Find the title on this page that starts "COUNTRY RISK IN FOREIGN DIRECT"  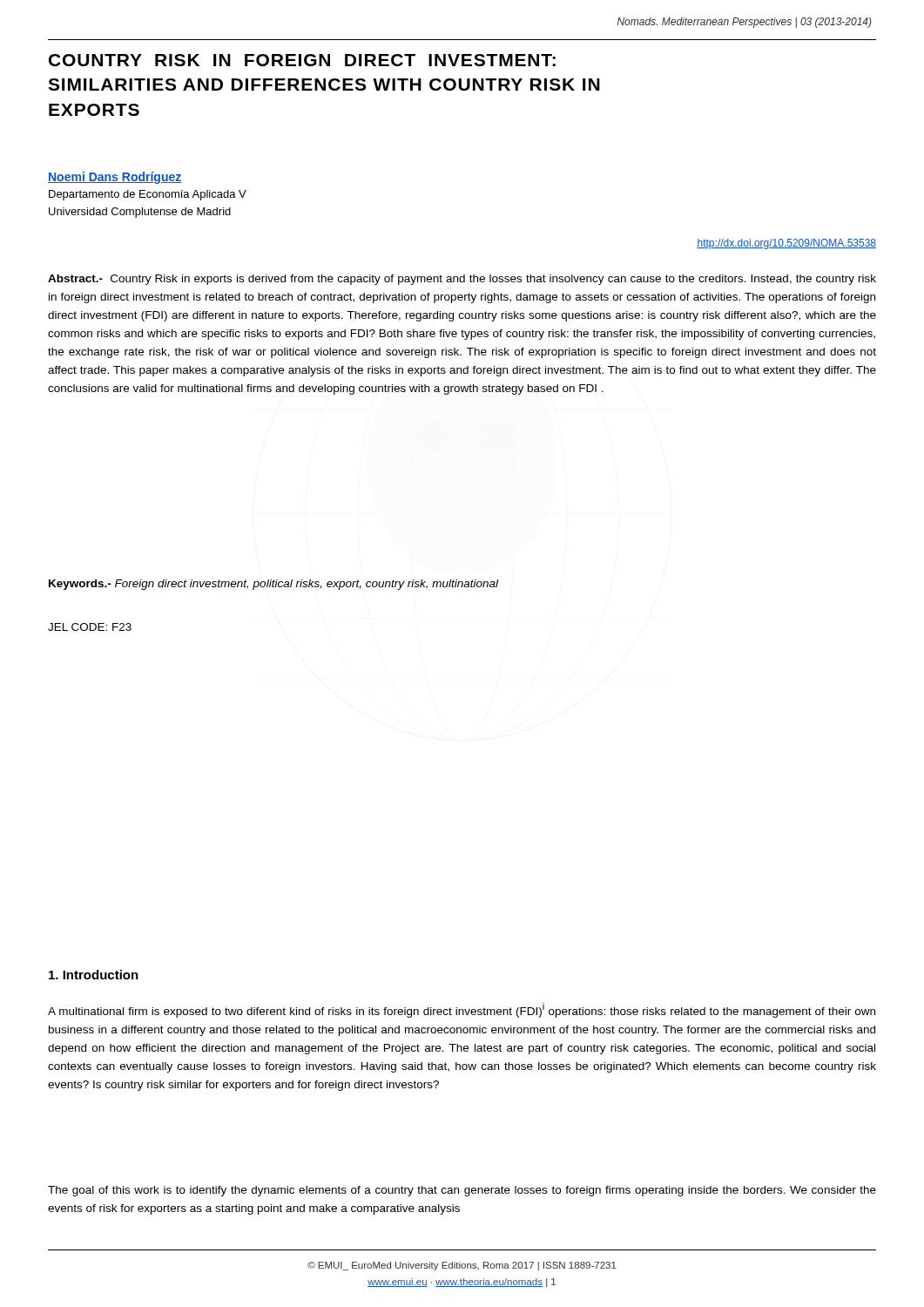(x=462, y=85)
